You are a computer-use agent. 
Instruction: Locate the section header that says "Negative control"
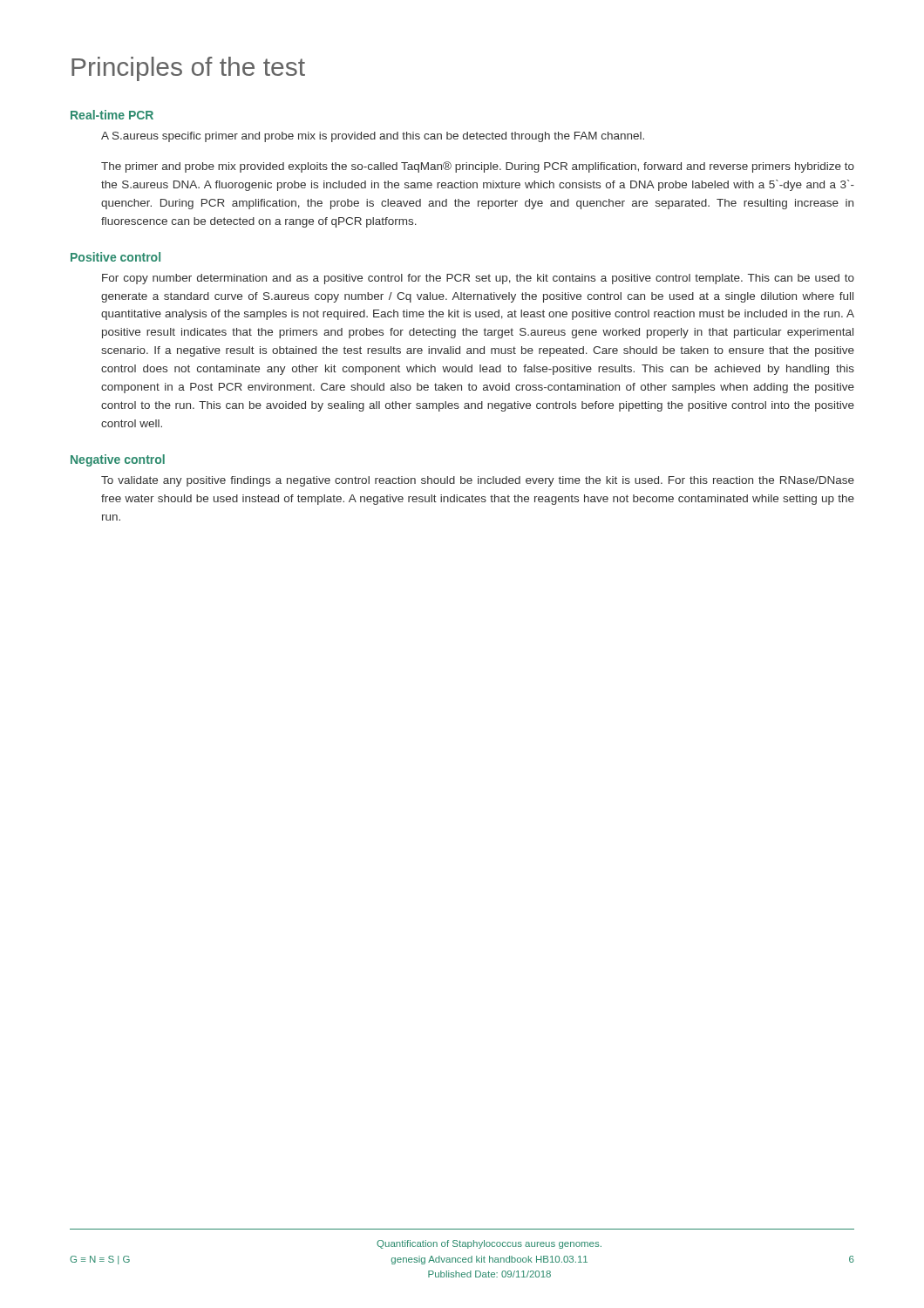118,459
